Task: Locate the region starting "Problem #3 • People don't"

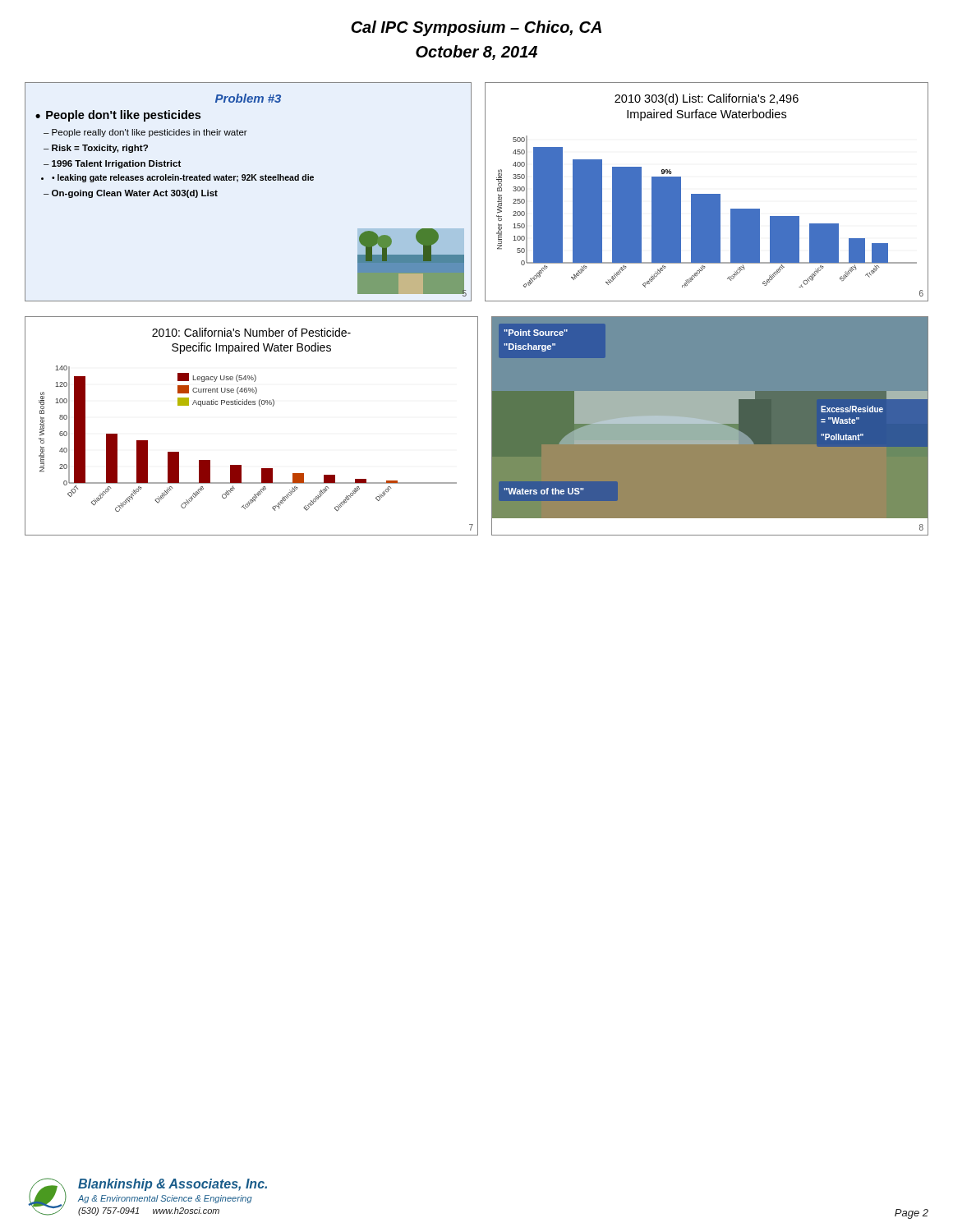Action: [x=248, y=98]
